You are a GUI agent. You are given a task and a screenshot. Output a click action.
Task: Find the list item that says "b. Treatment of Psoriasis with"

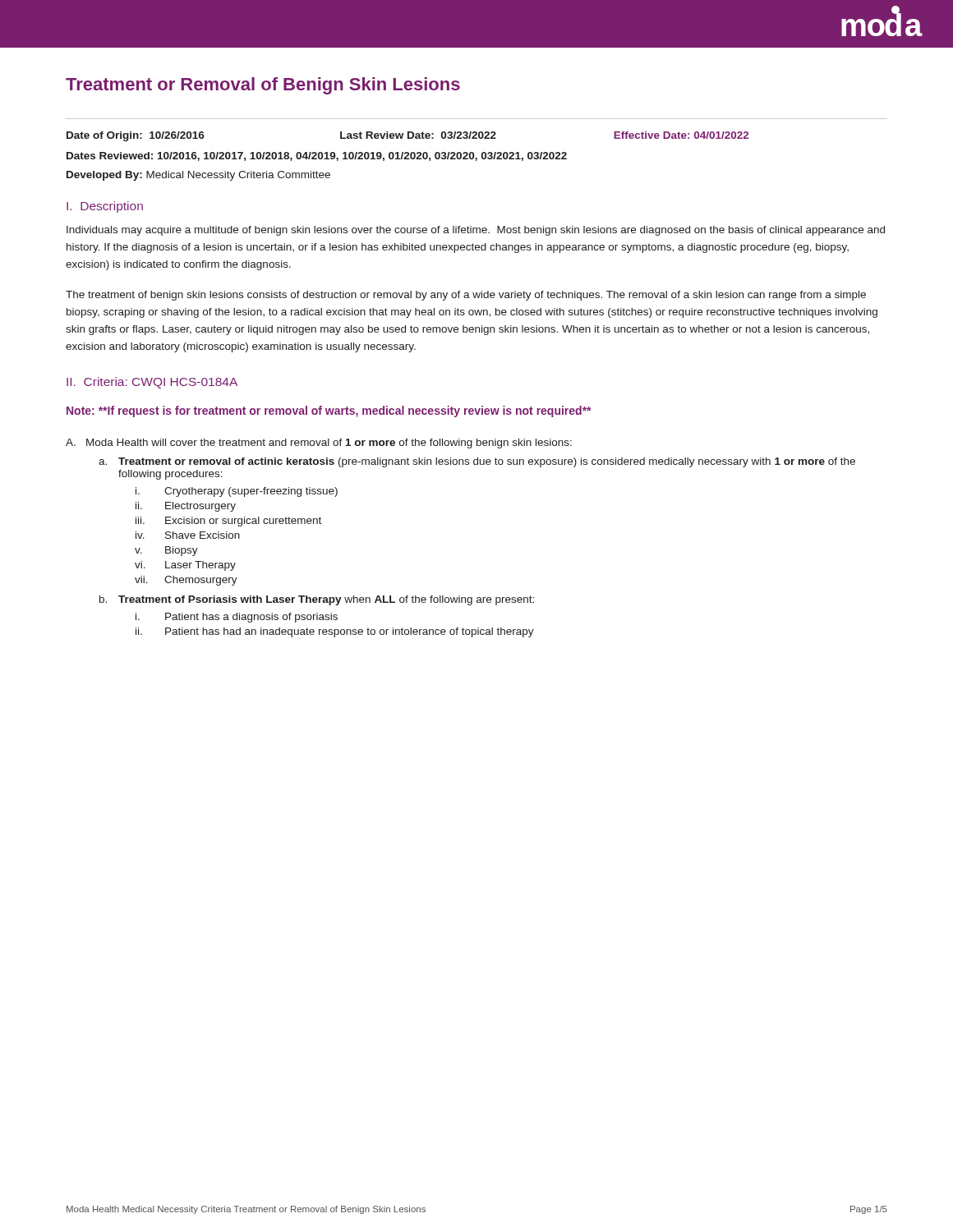pyautogui.click(x=317, y=617)
